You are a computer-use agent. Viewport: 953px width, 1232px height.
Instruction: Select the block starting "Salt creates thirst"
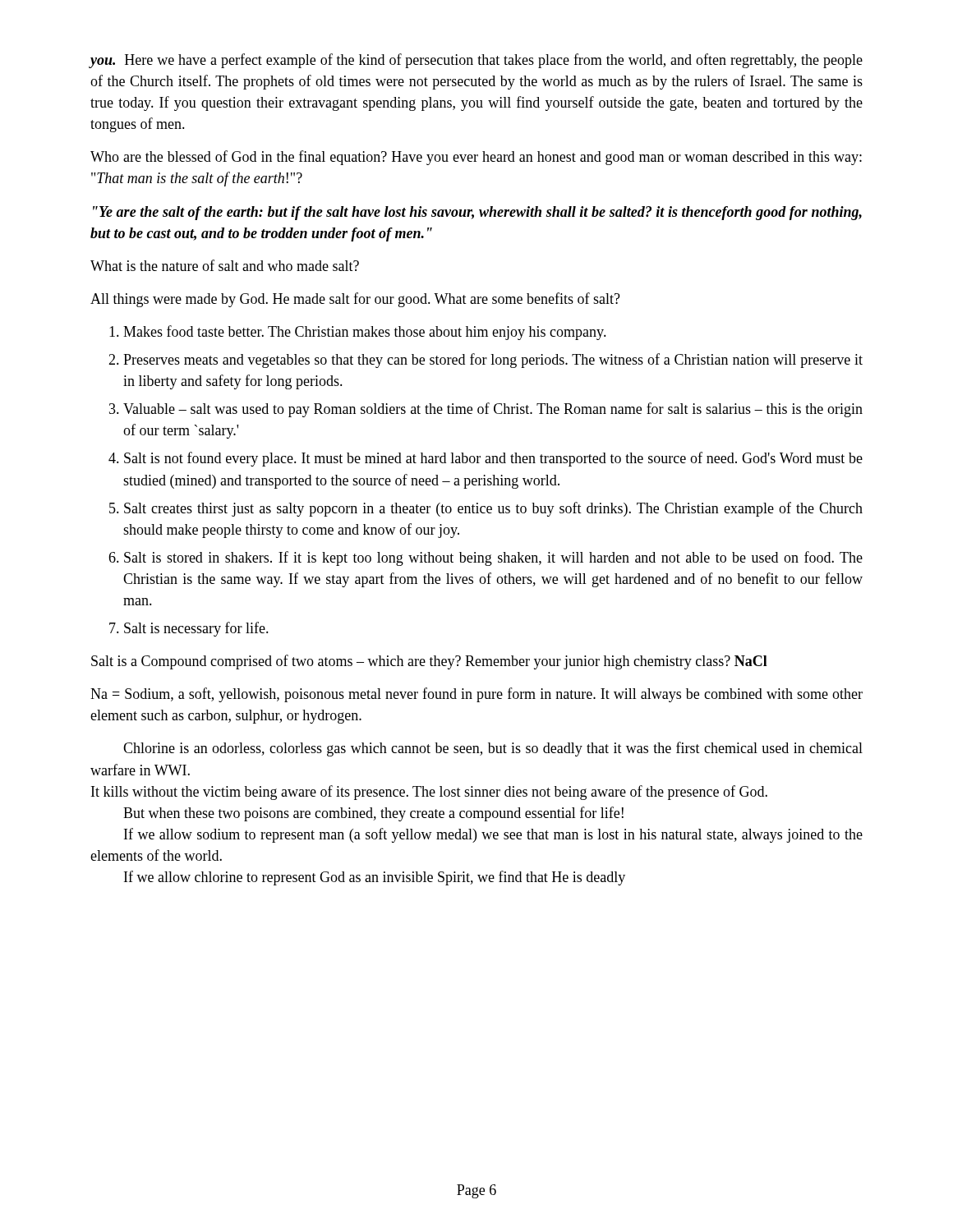click(x=493, y=519)
